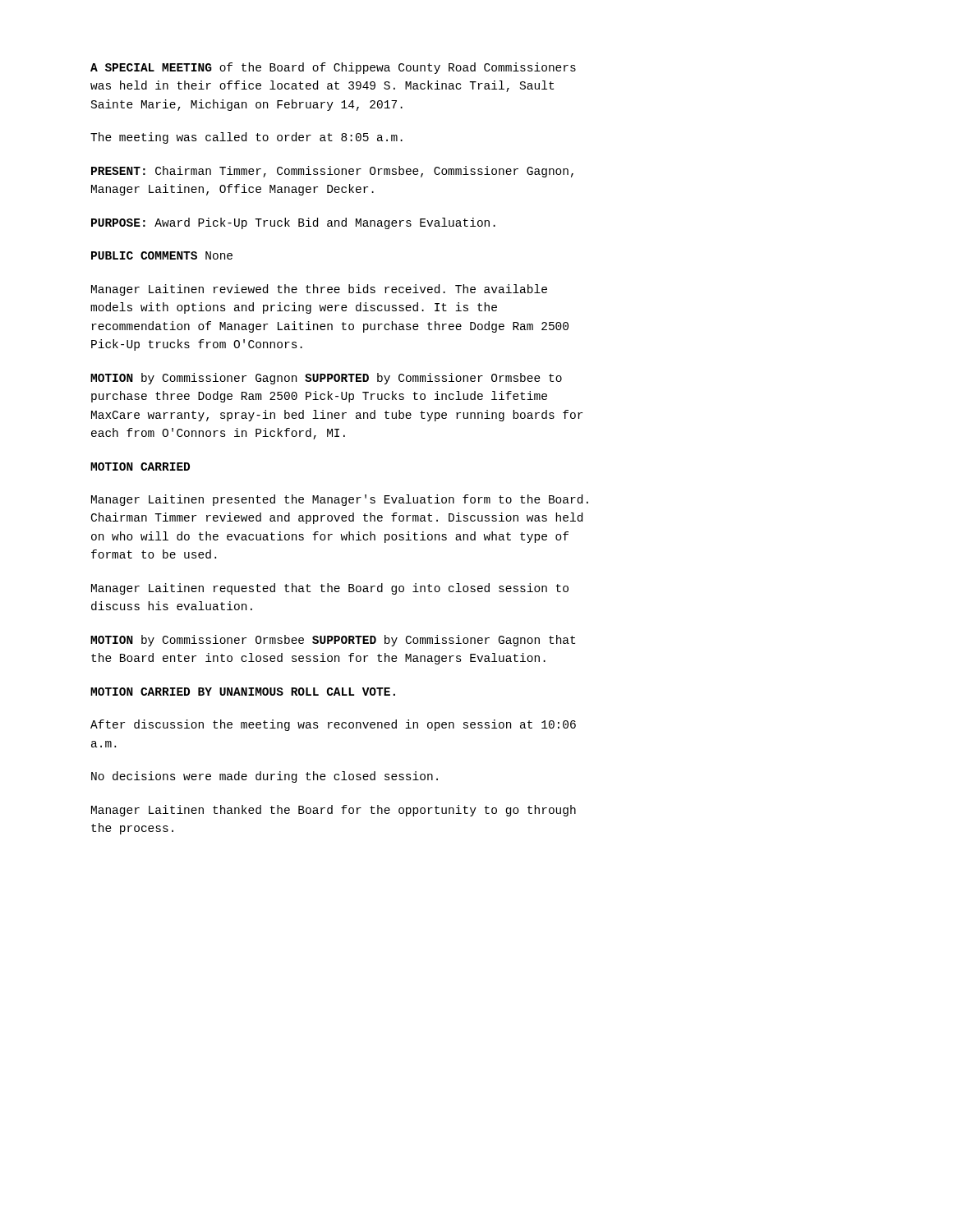Click on the text block that reads "A SPECIAL MEETING of the"

point(333,87)
